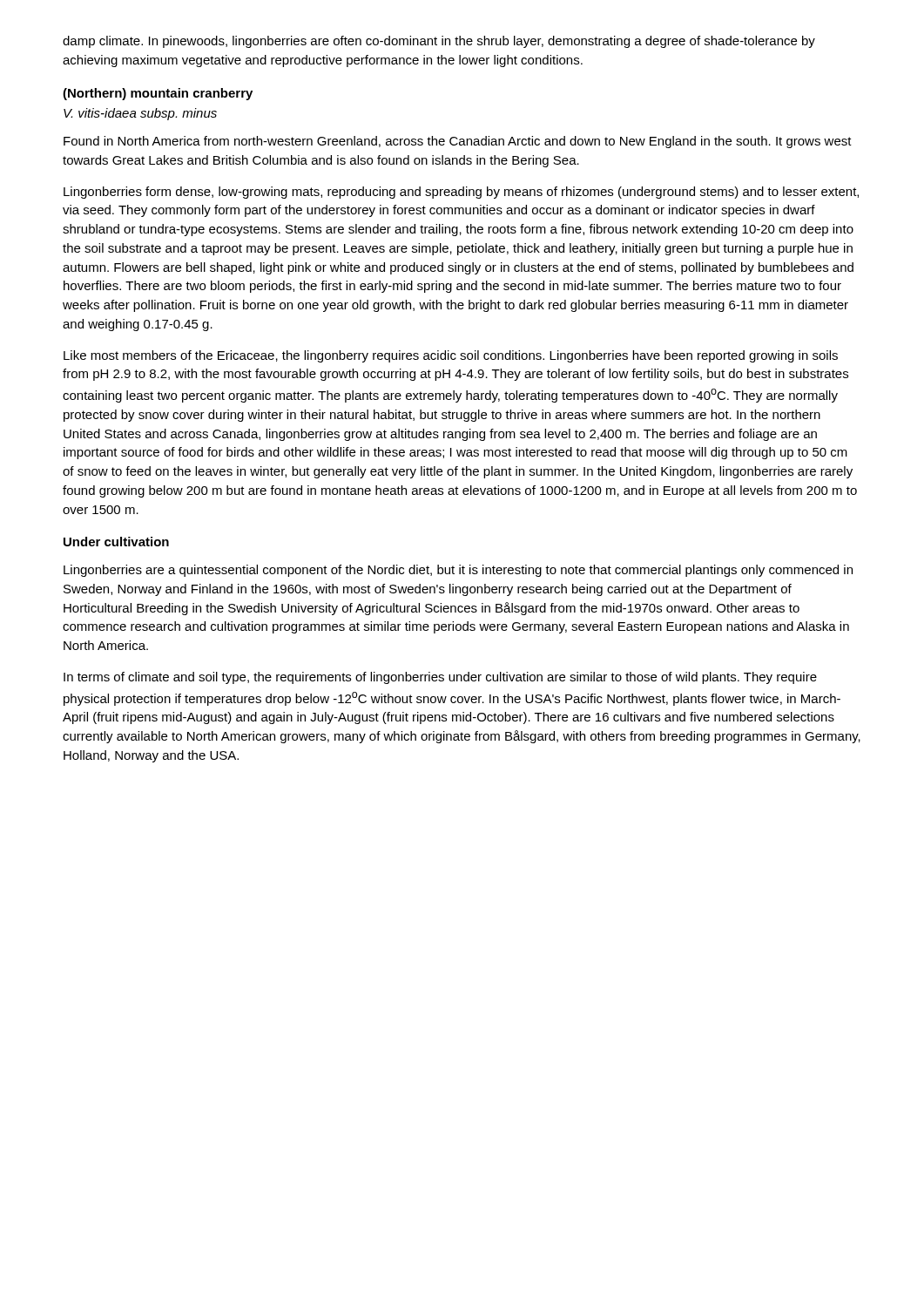Click on the region starting "Lingonberries are a quintessential component"
924x1307 pixels.
tap(458, 607)
